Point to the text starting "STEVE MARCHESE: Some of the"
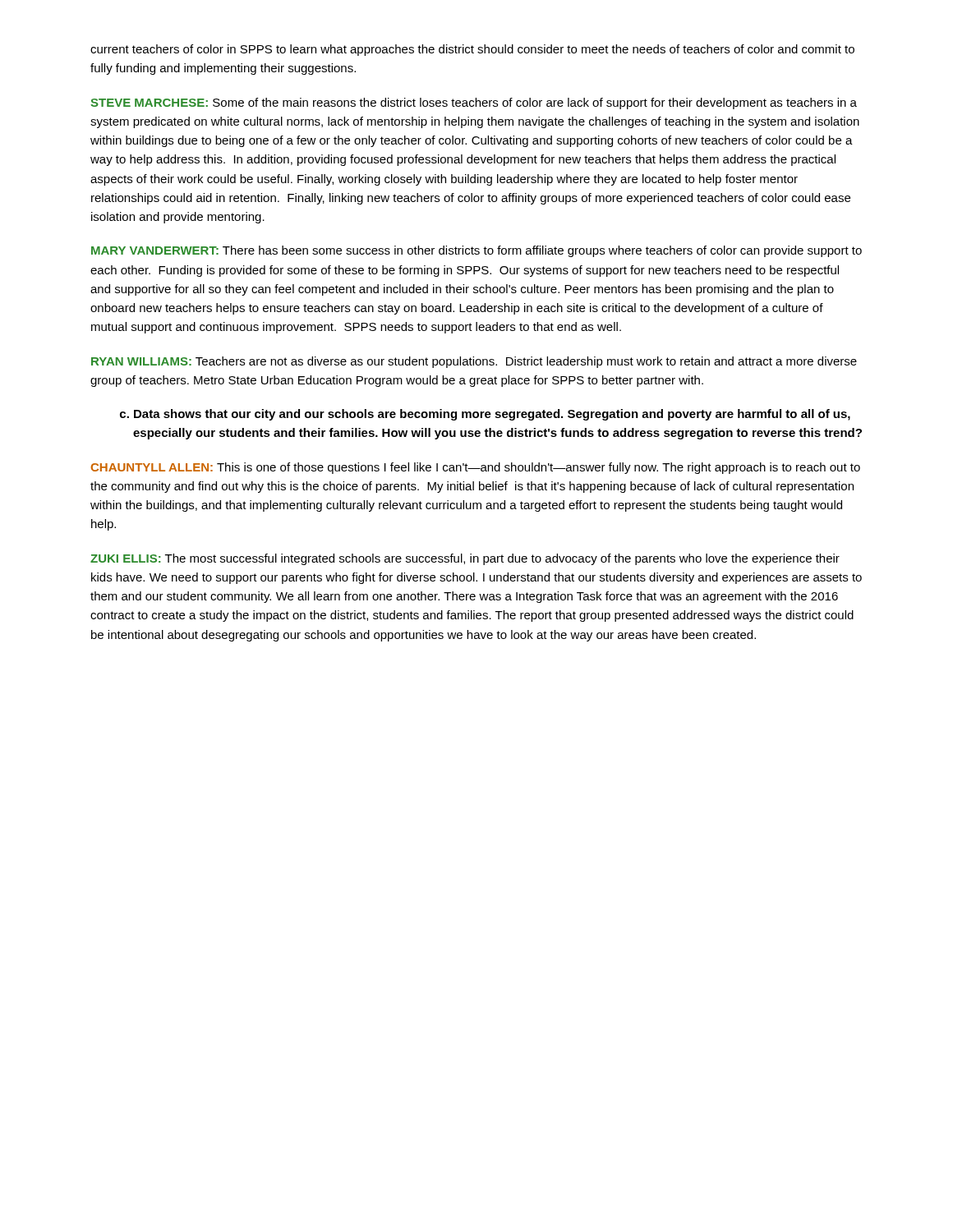The image size is (953, 1232). [x=475, y=159]
